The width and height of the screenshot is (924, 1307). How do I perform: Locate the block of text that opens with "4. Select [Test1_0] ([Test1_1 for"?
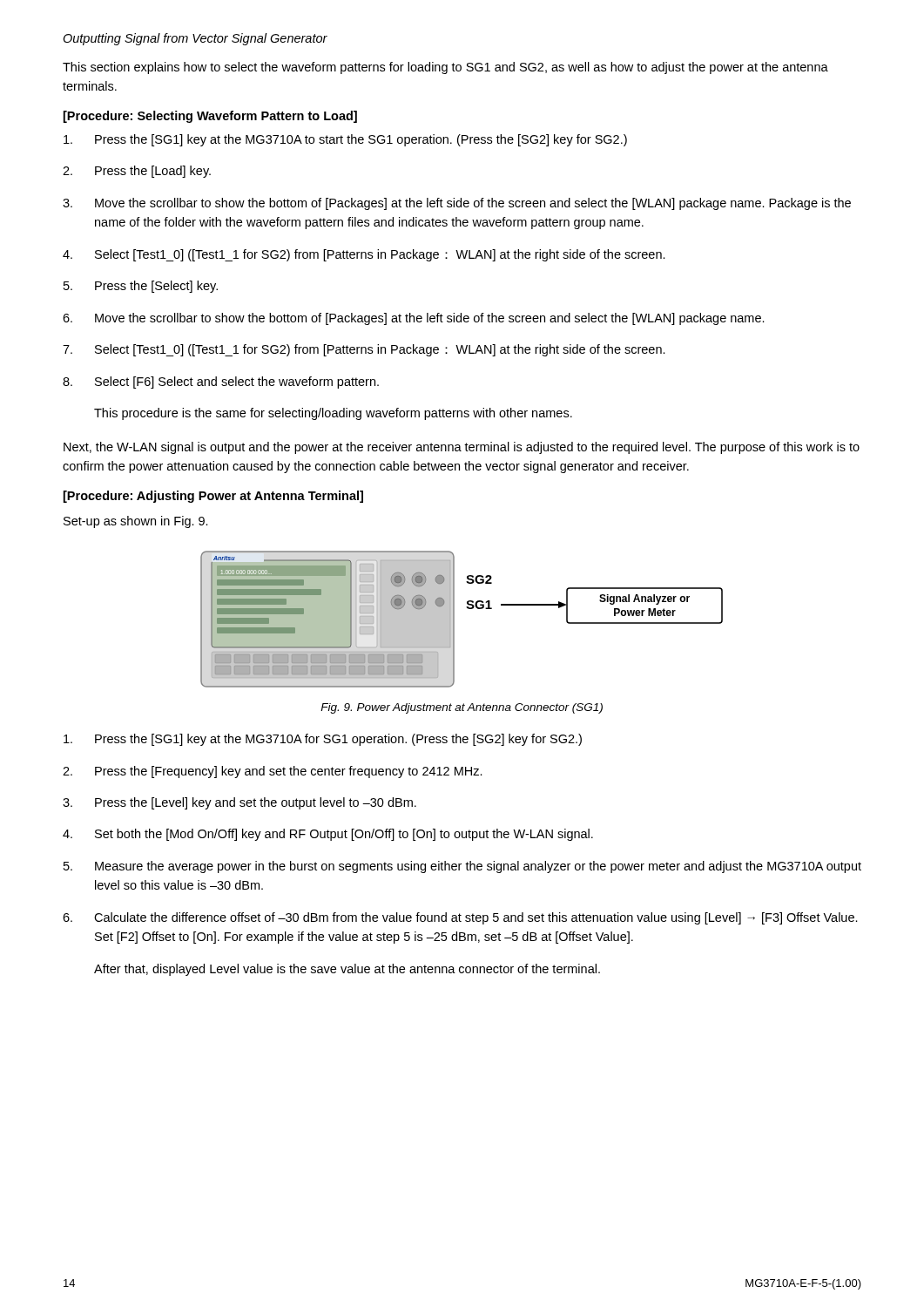[x=462, y=254]
